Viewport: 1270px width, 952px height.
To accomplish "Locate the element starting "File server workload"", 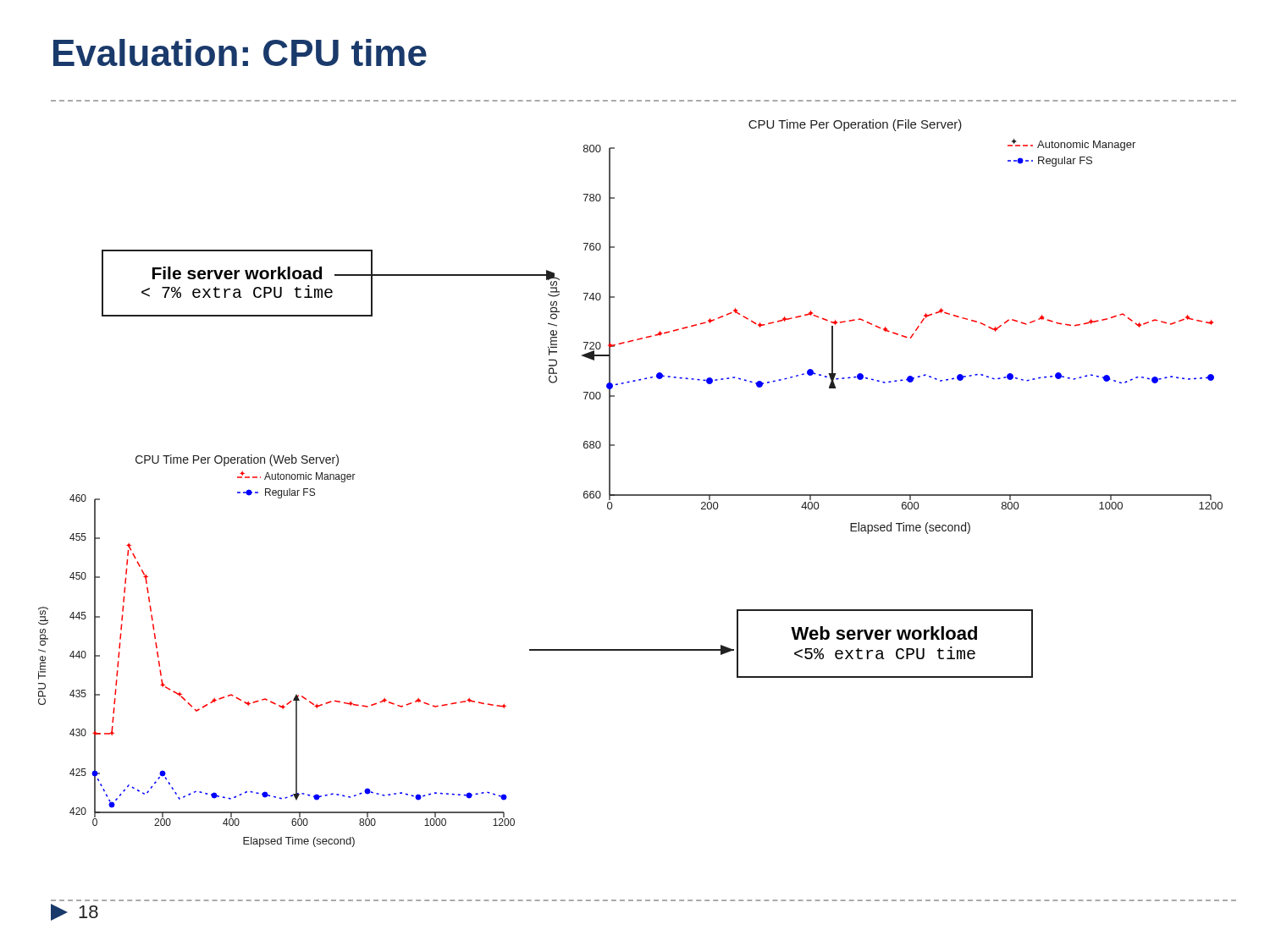I will [x=237, y=283].
